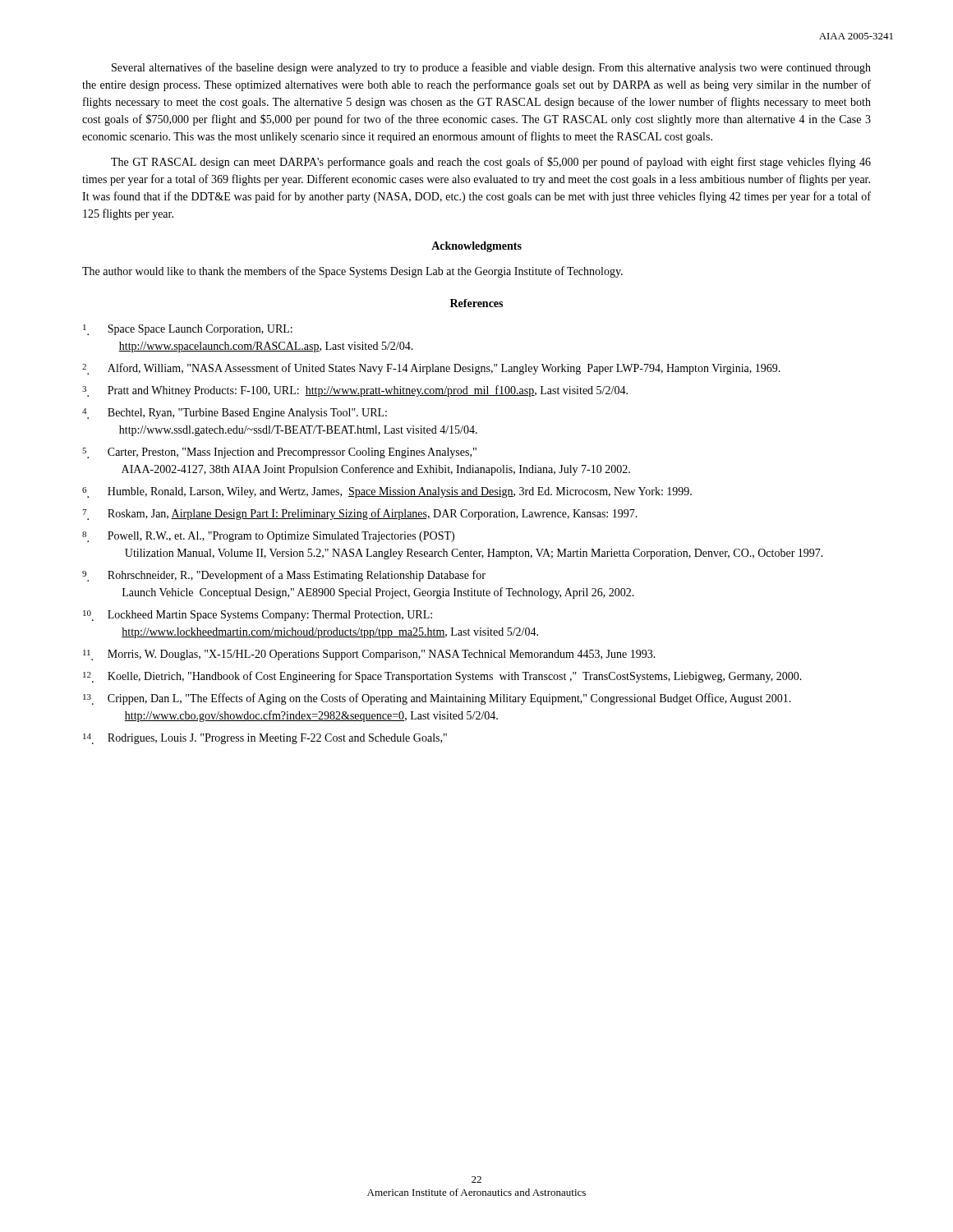The height and width of the screenshot is (1232, 953).
Task: Locate the passage starting "The author would like to"
Action: tap(353, 271)
